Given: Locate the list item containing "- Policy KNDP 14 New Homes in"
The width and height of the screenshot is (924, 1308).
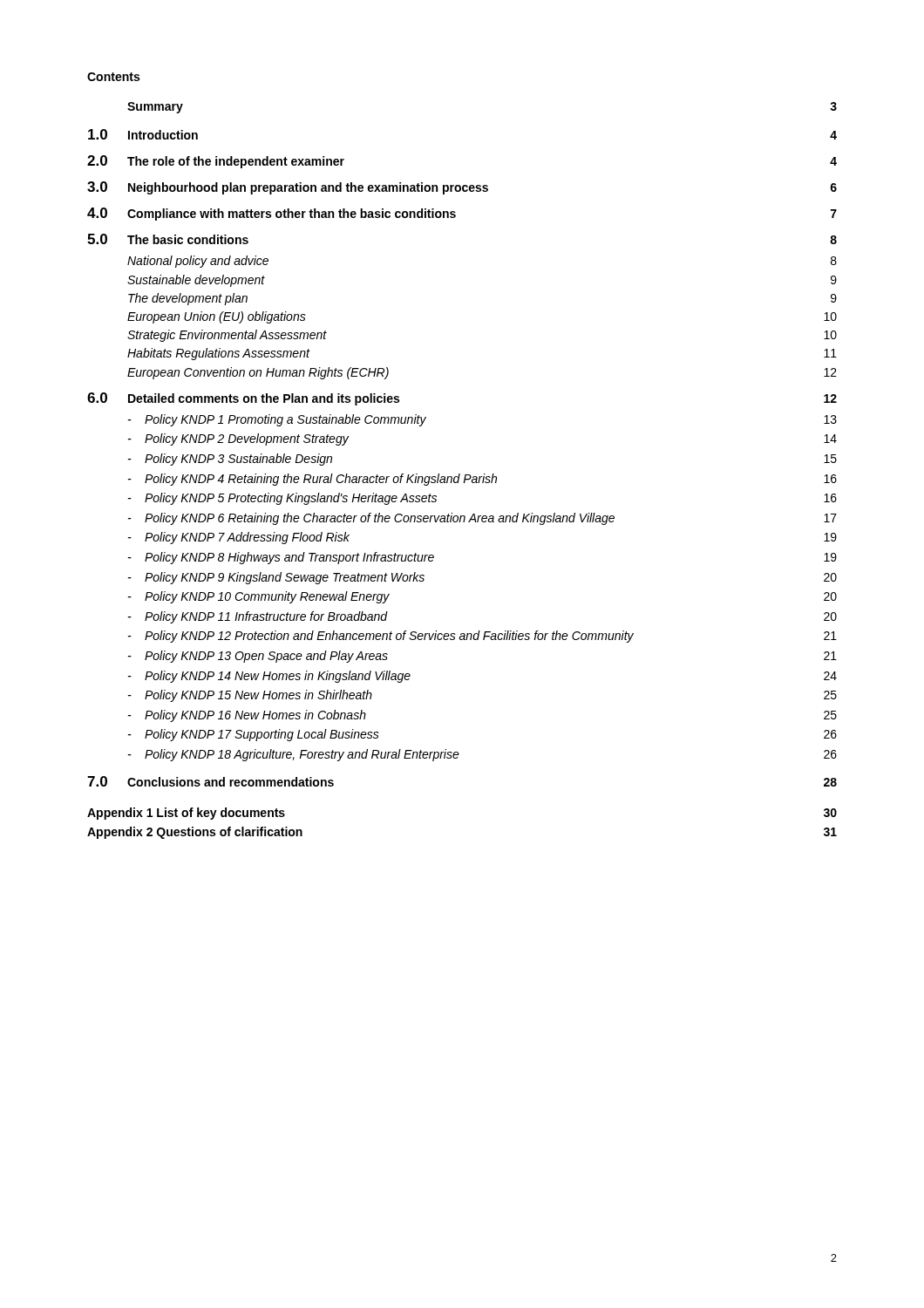Looking at the screenshot, I should [x=276, y=678].
